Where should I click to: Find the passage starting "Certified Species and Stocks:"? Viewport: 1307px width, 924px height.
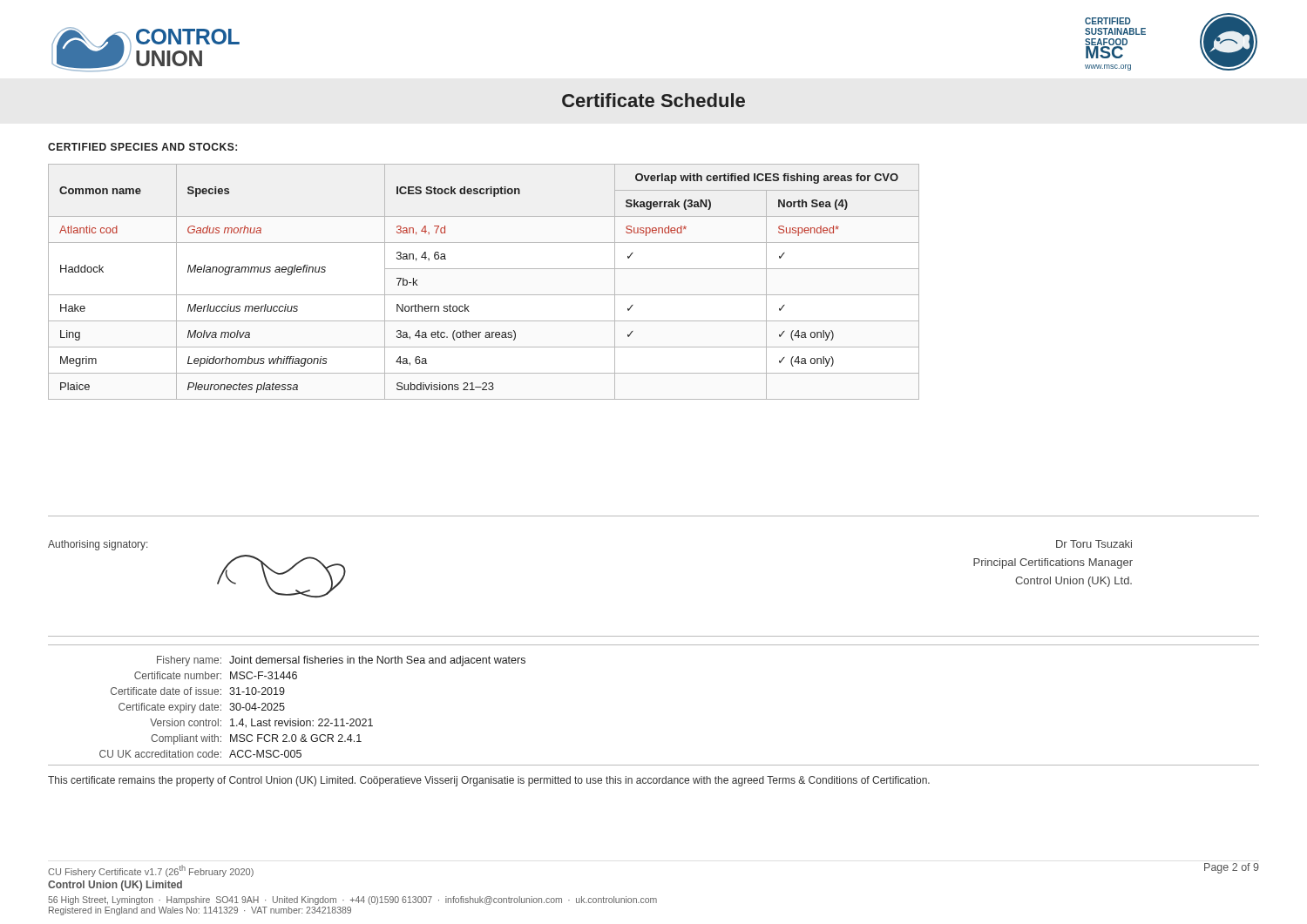pos(143,147)
